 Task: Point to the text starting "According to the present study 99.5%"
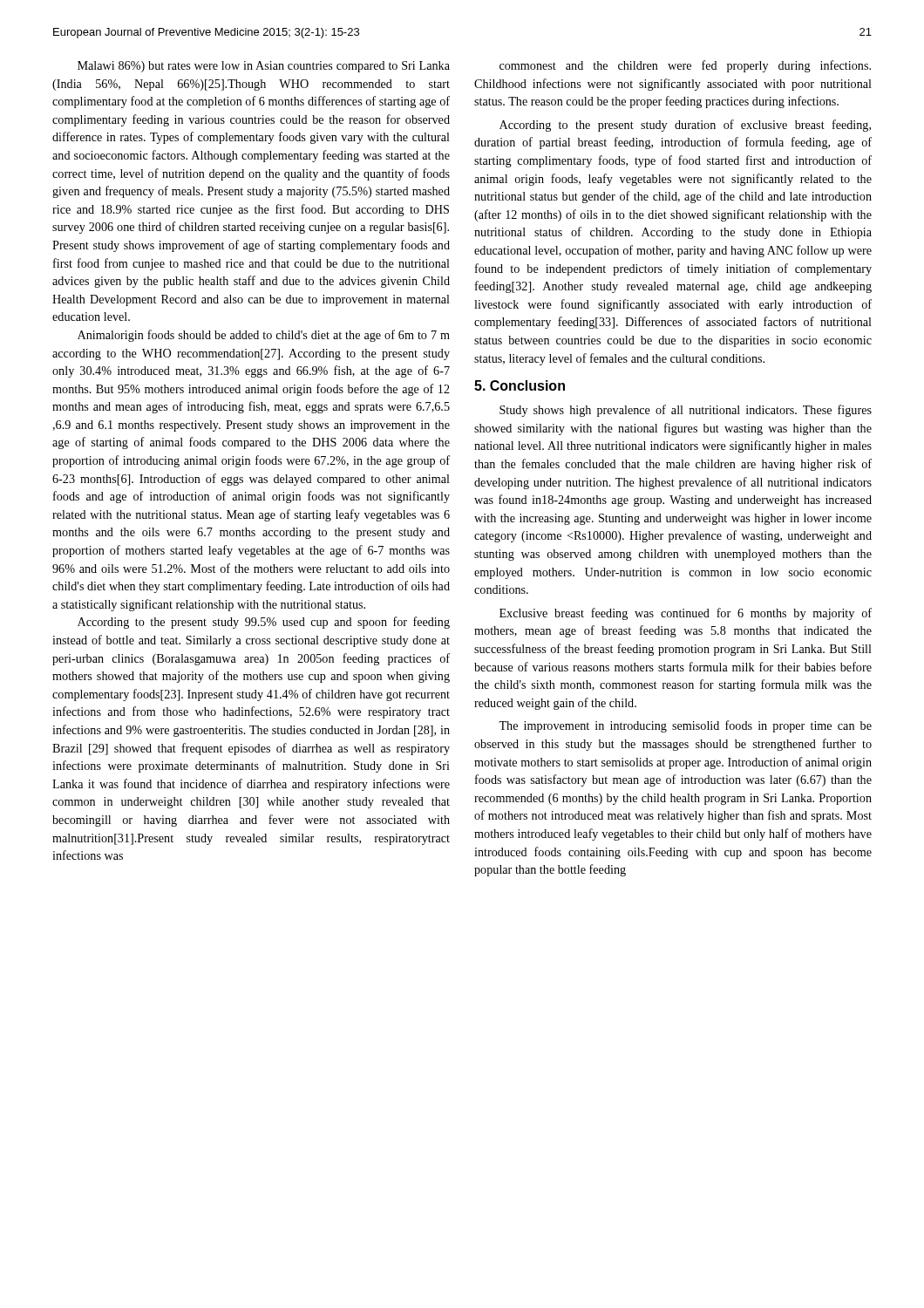coord(251,739)
